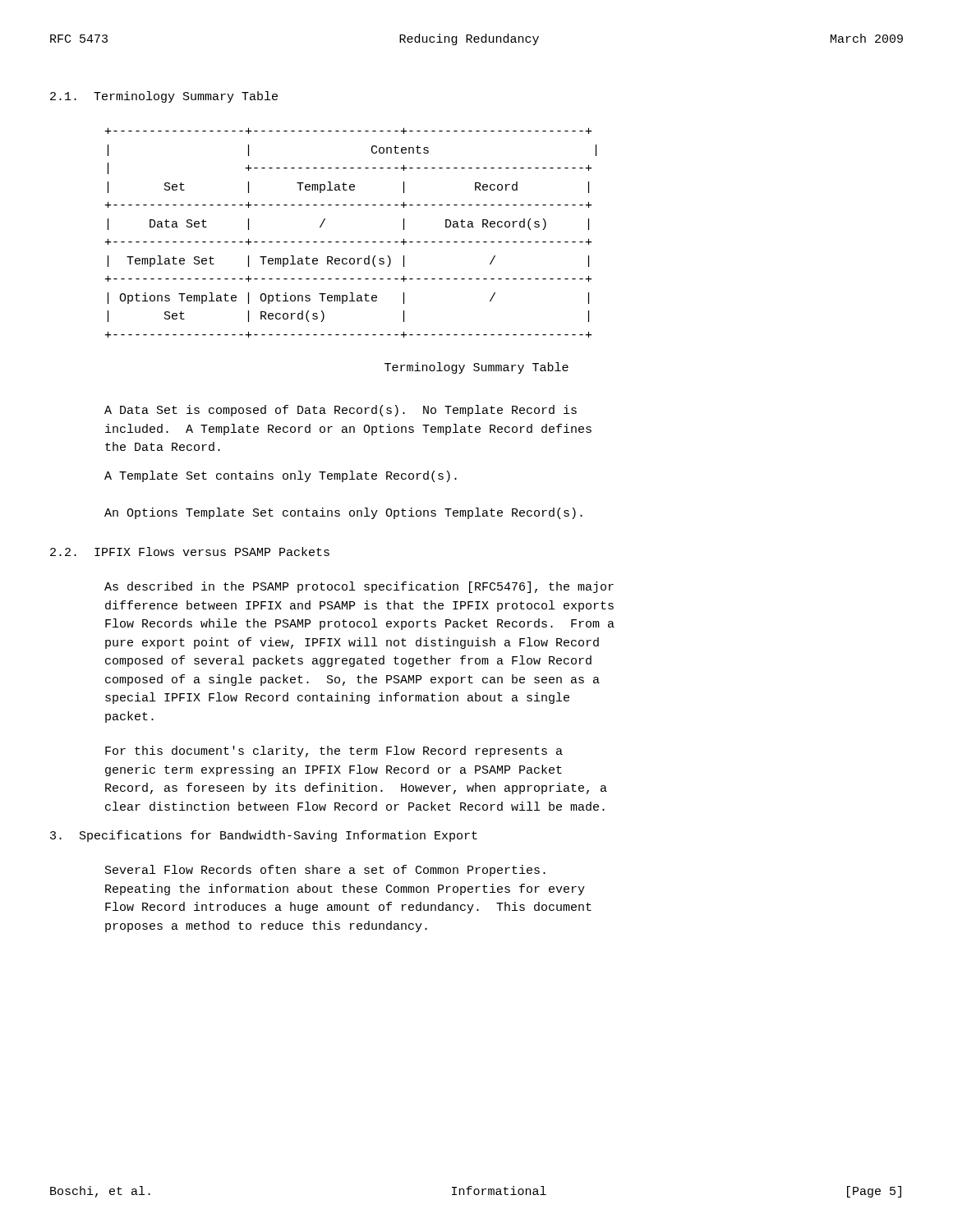Click the passage that begins "For this document's clarity, the"
The image size is (953, 1232).
pos(476,780)
